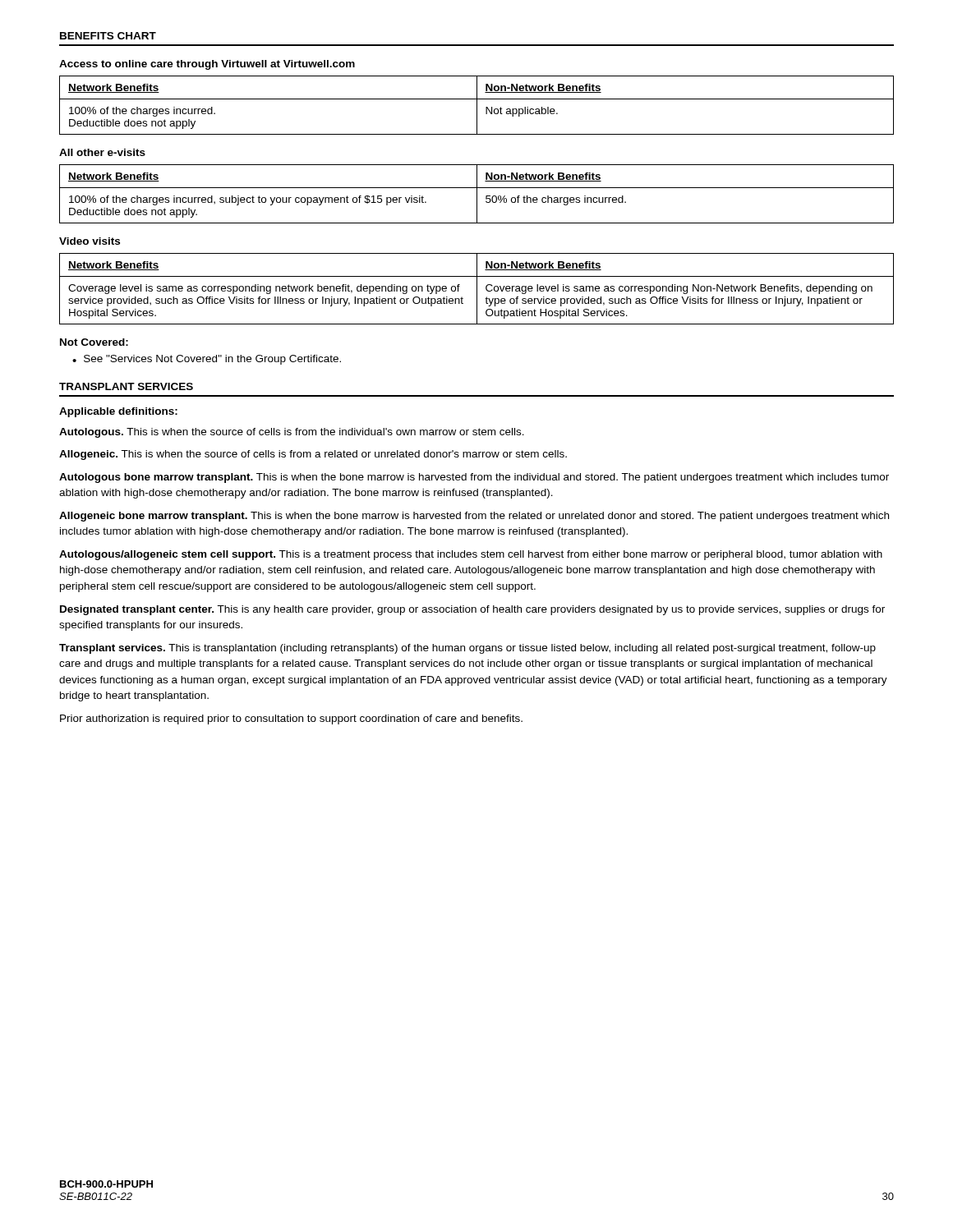953x1232 pixels.
Task: Select the element starting "Autologous bone marrow transplant."
Action: [474, 485]
